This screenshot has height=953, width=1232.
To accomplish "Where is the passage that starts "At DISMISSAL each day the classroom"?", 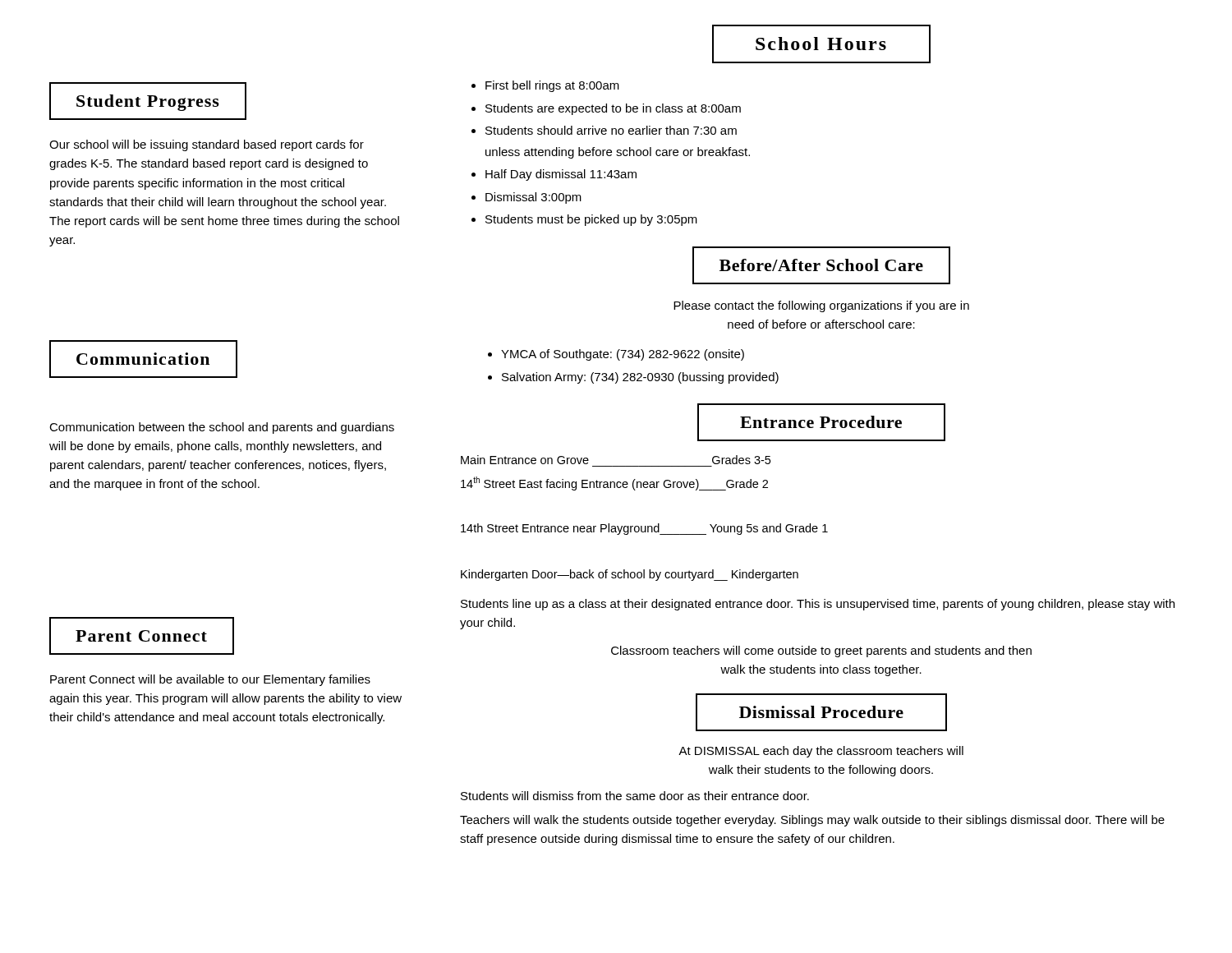I will [821, 760].
